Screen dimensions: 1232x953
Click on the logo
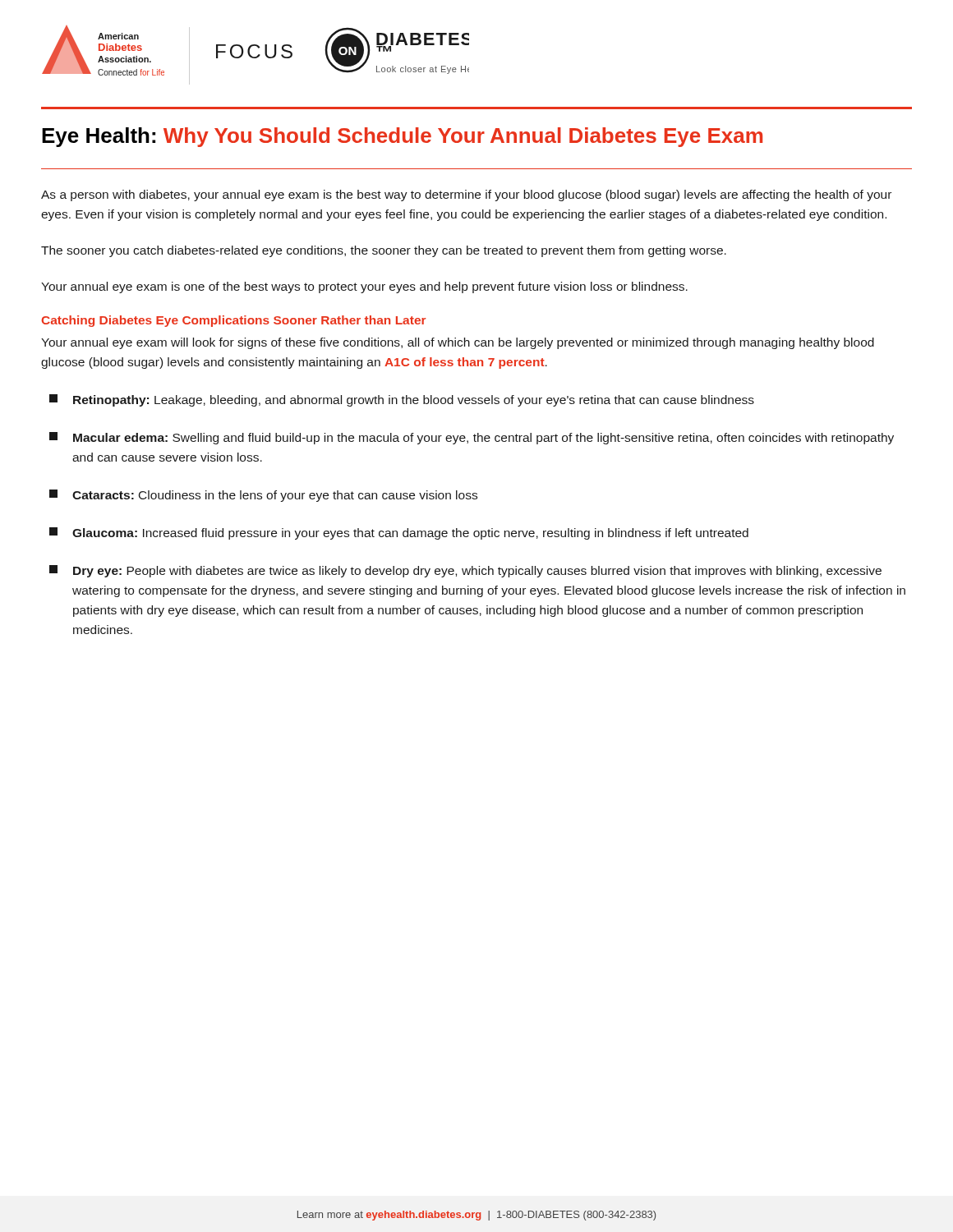tap(476, 55)
